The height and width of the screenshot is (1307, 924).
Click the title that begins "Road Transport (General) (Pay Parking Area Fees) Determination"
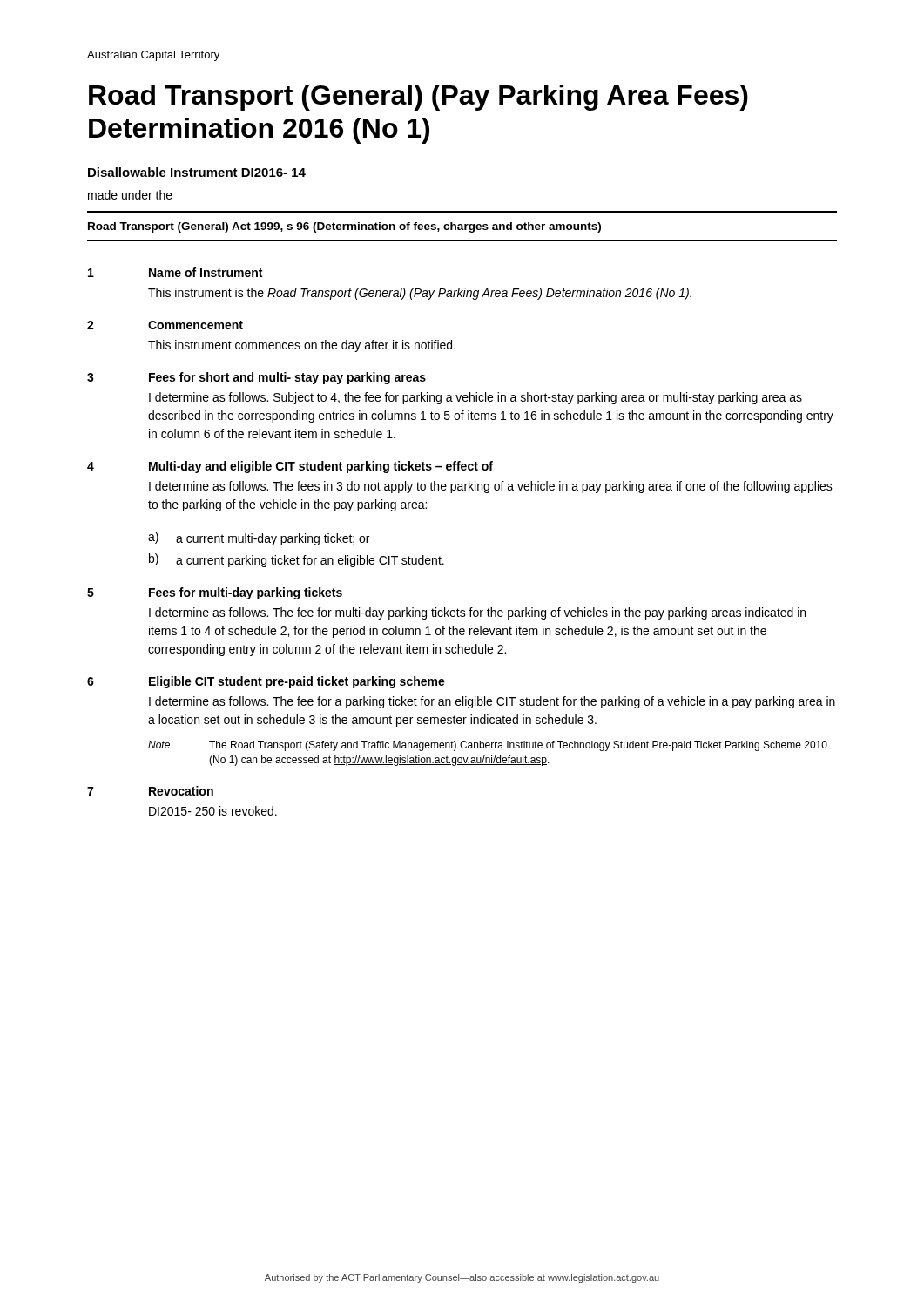(x=418, y=112)
